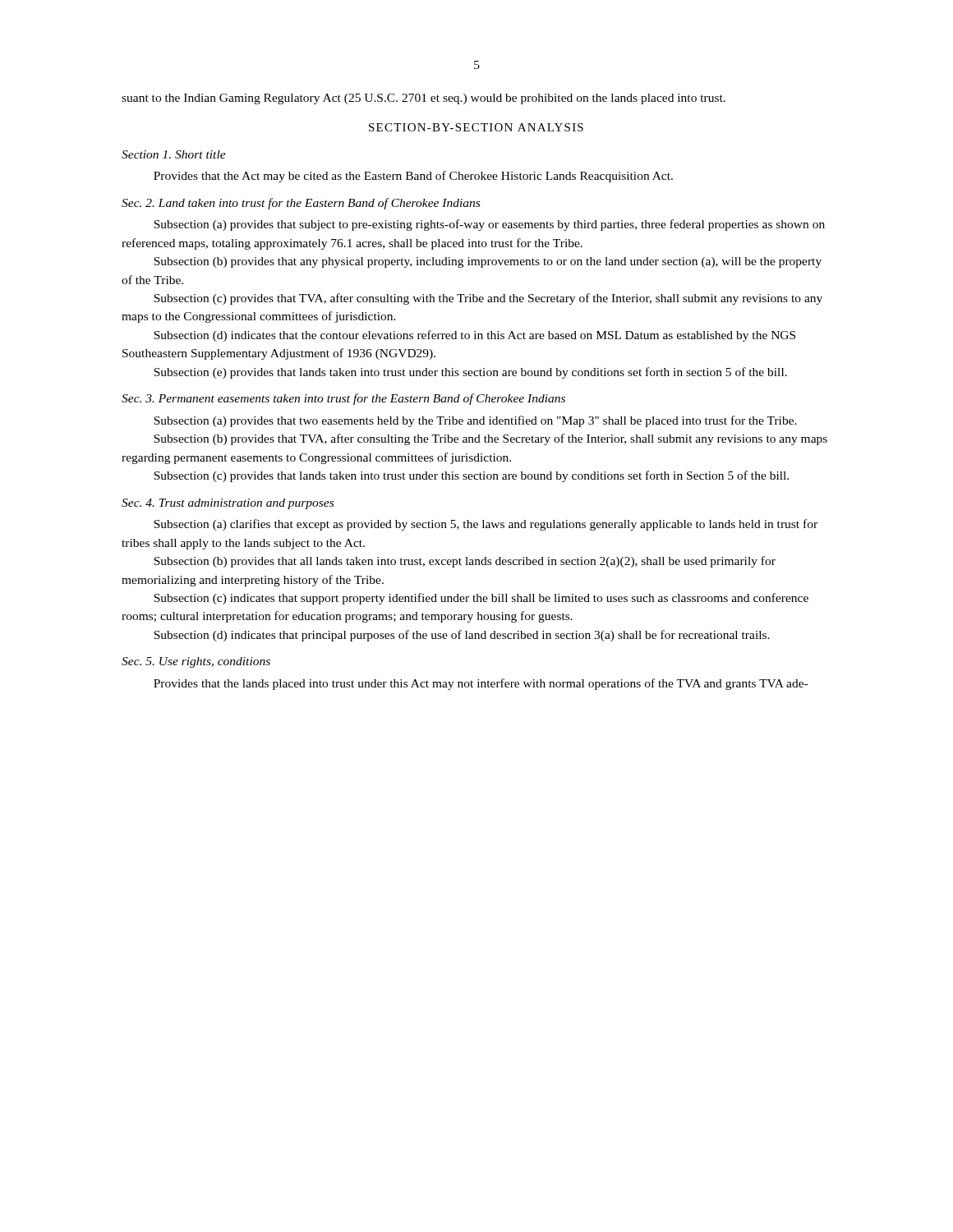
Task: Point to "Sec. 4. Trust administration and purposes"
Action: click(x=228, y=502)
